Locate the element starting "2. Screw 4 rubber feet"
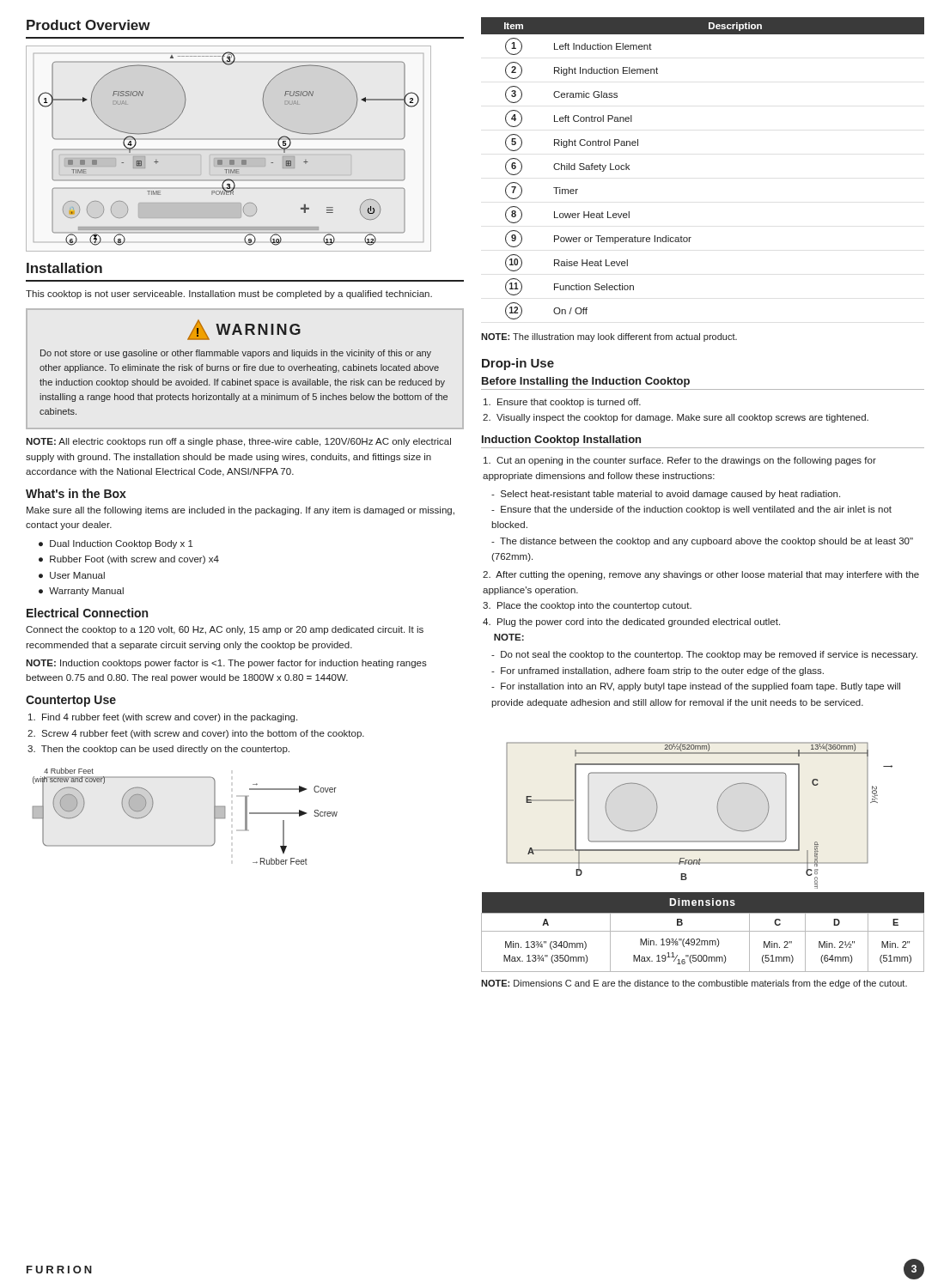Screen dimensions: 1288x950 pos(196,733)
